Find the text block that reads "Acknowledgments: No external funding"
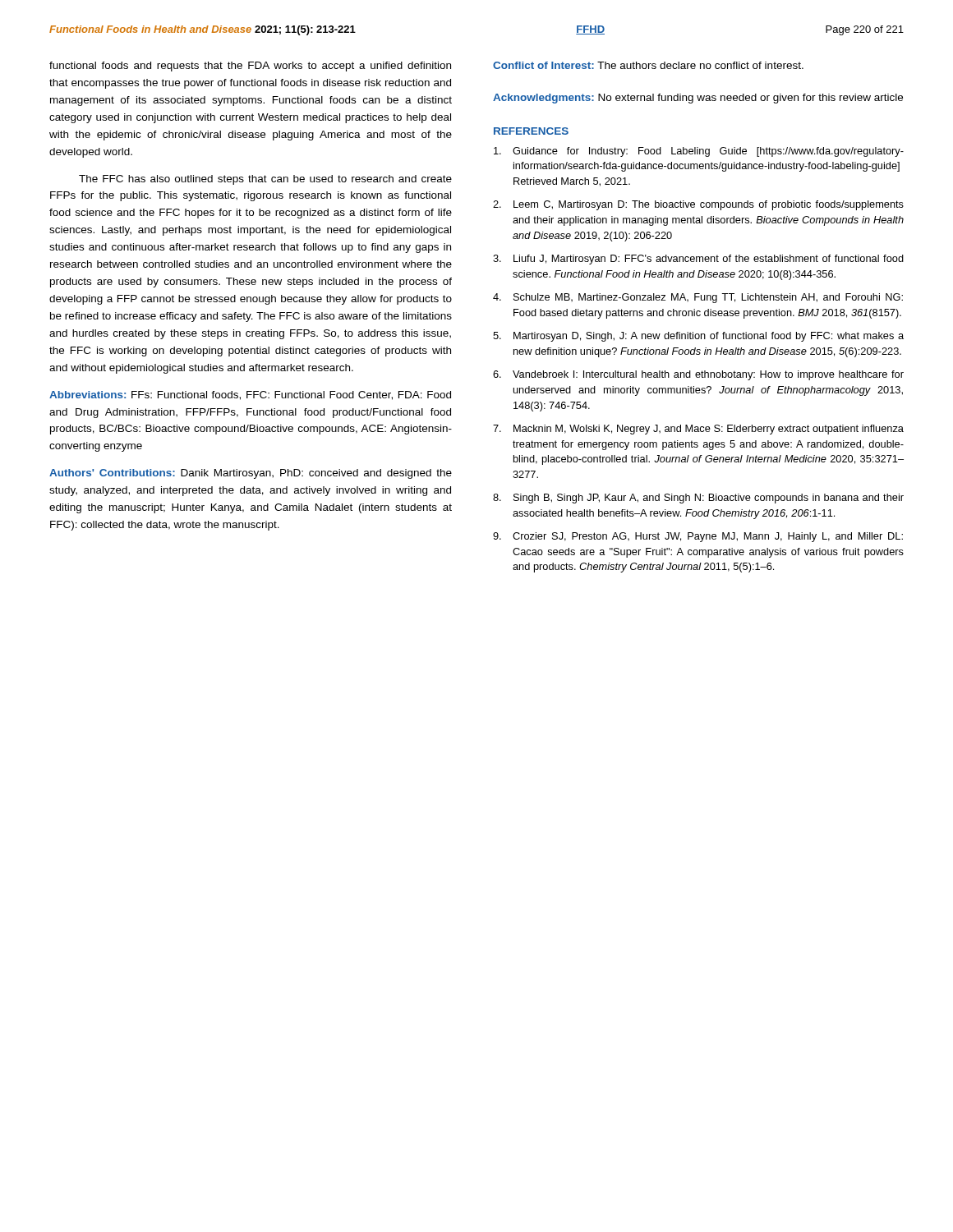Viewport: 953px width, 1232px height. click(x=698, y=98)
